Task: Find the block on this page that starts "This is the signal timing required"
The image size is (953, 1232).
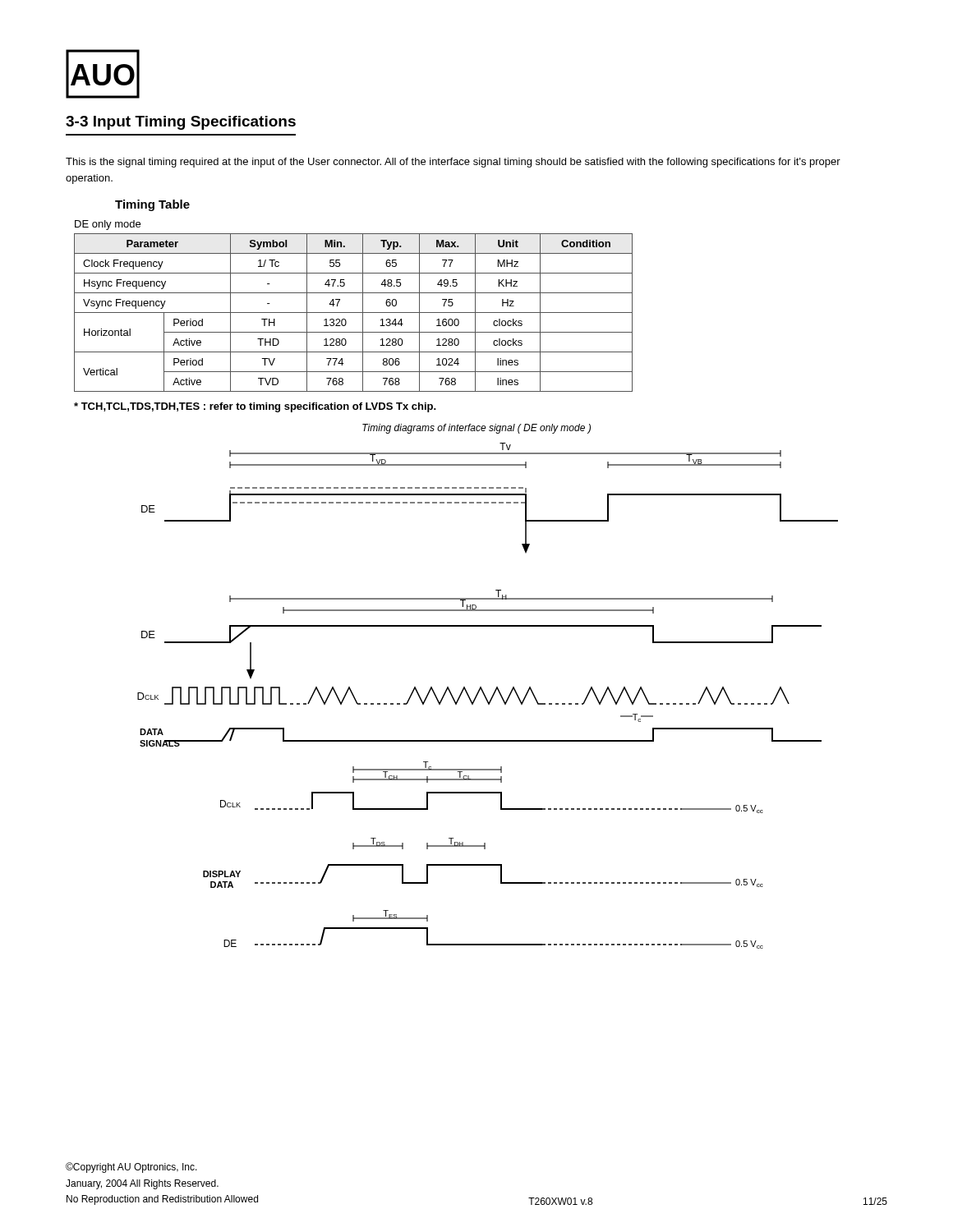Action: tap(453, 169)
